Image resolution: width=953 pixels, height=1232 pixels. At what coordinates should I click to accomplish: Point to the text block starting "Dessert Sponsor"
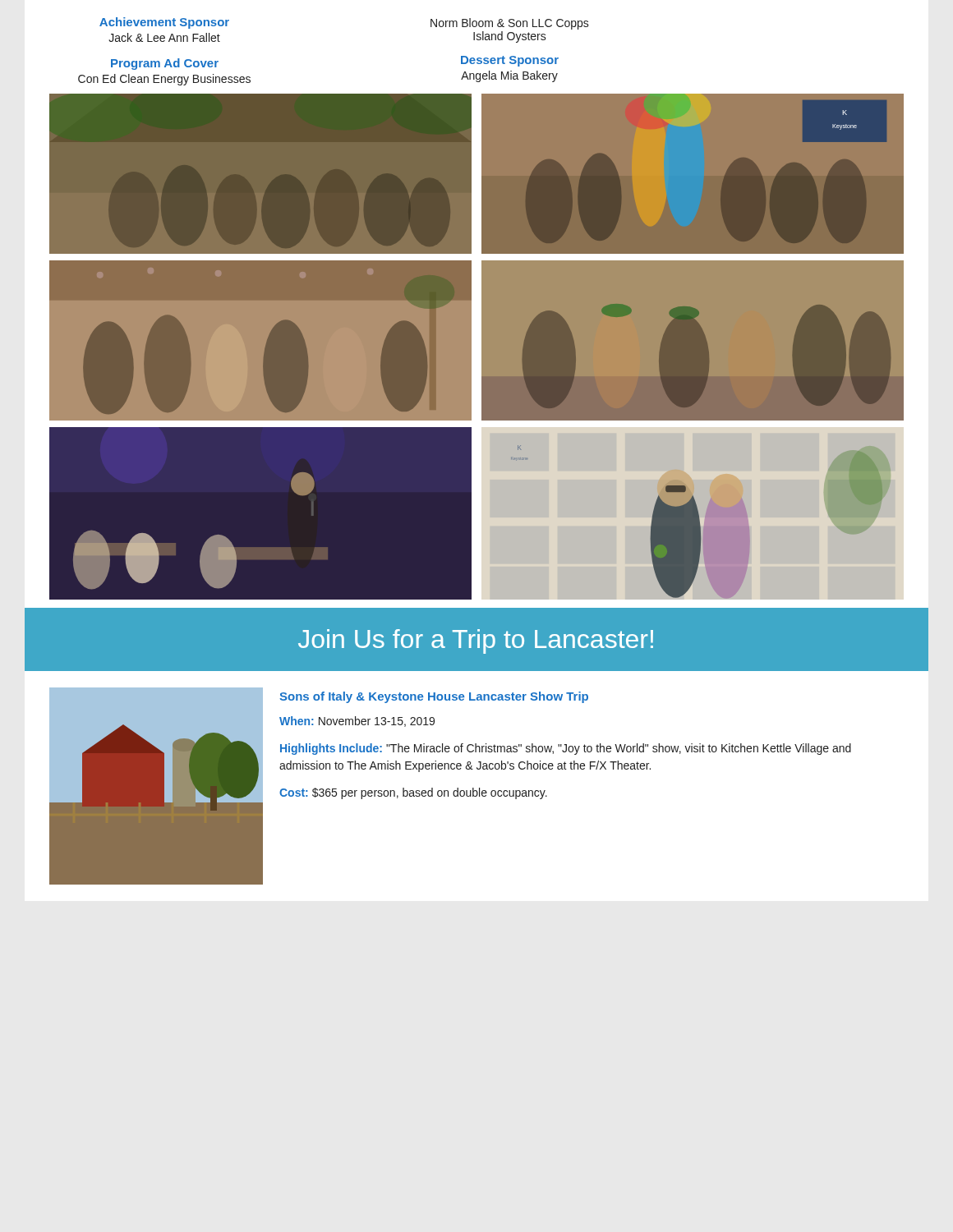(509, 60)
